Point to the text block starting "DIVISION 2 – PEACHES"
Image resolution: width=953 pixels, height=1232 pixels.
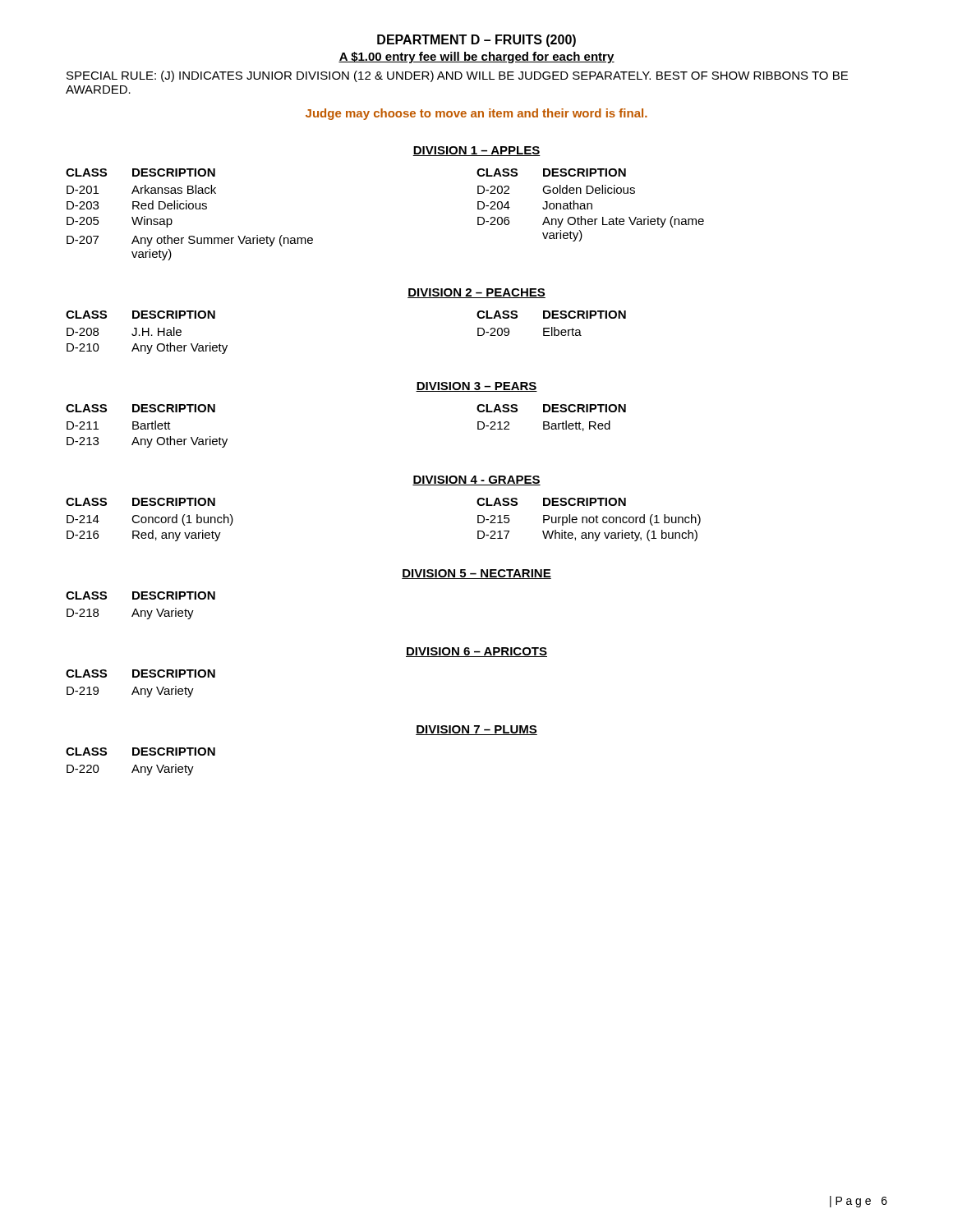pos(476,292)
